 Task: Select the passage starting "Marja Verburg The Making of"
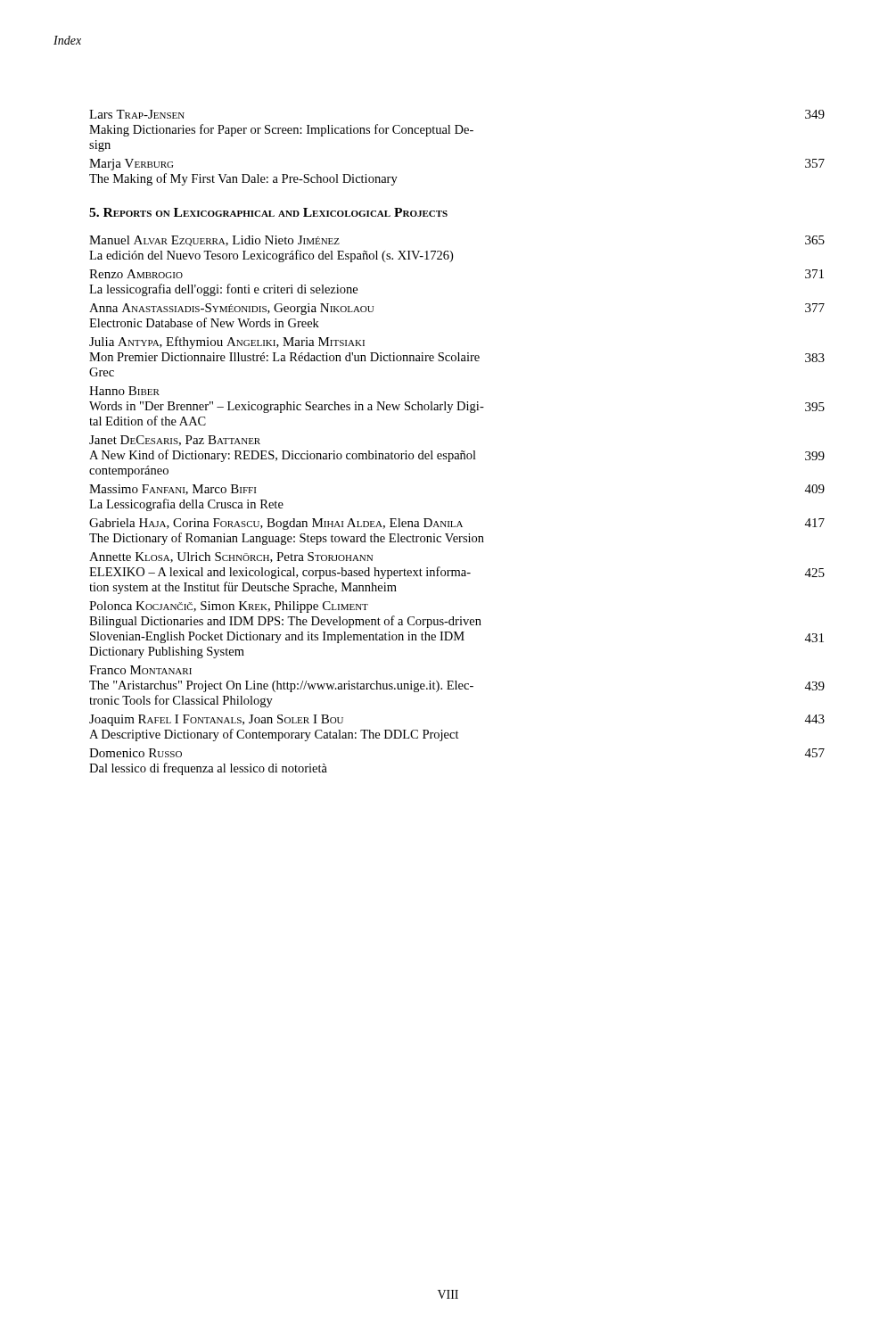(129, 165)
